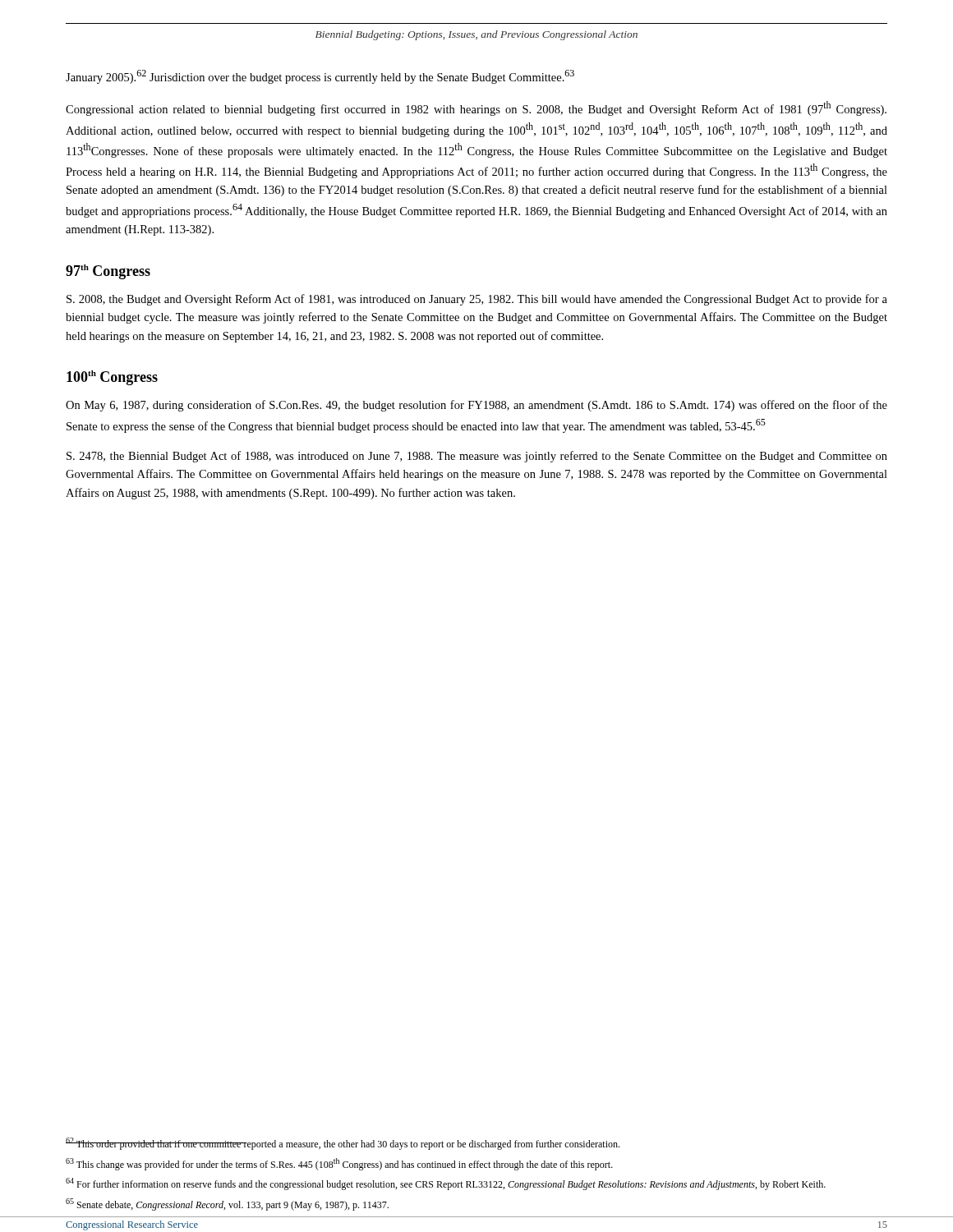Click on the footnote that reads "64 For further information"
Screen dimensions: 1232x953
point(446,1183)
